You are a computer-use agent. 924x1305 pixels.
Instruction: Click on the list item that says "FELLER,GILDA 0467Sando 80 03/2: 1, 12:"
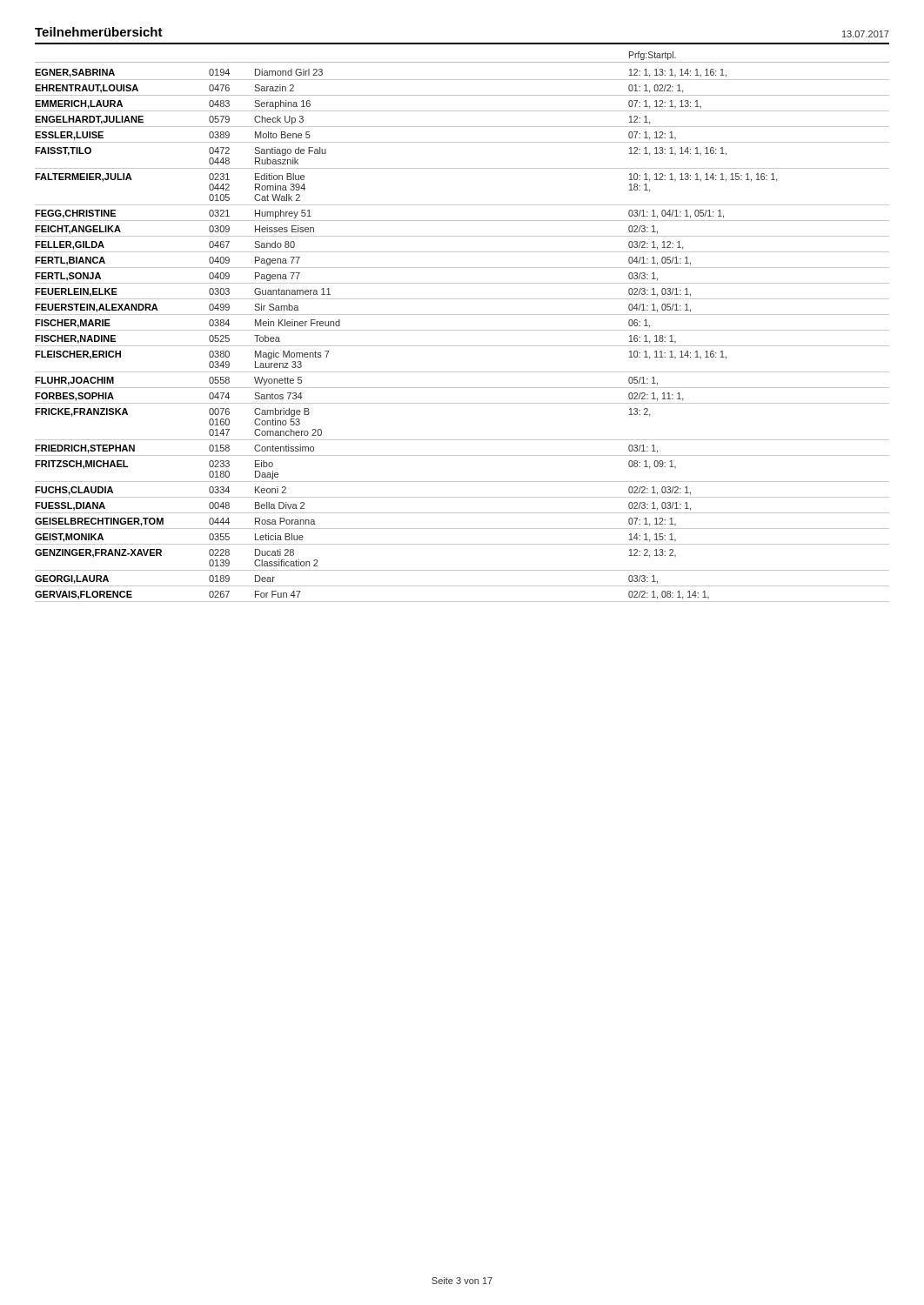462,244
